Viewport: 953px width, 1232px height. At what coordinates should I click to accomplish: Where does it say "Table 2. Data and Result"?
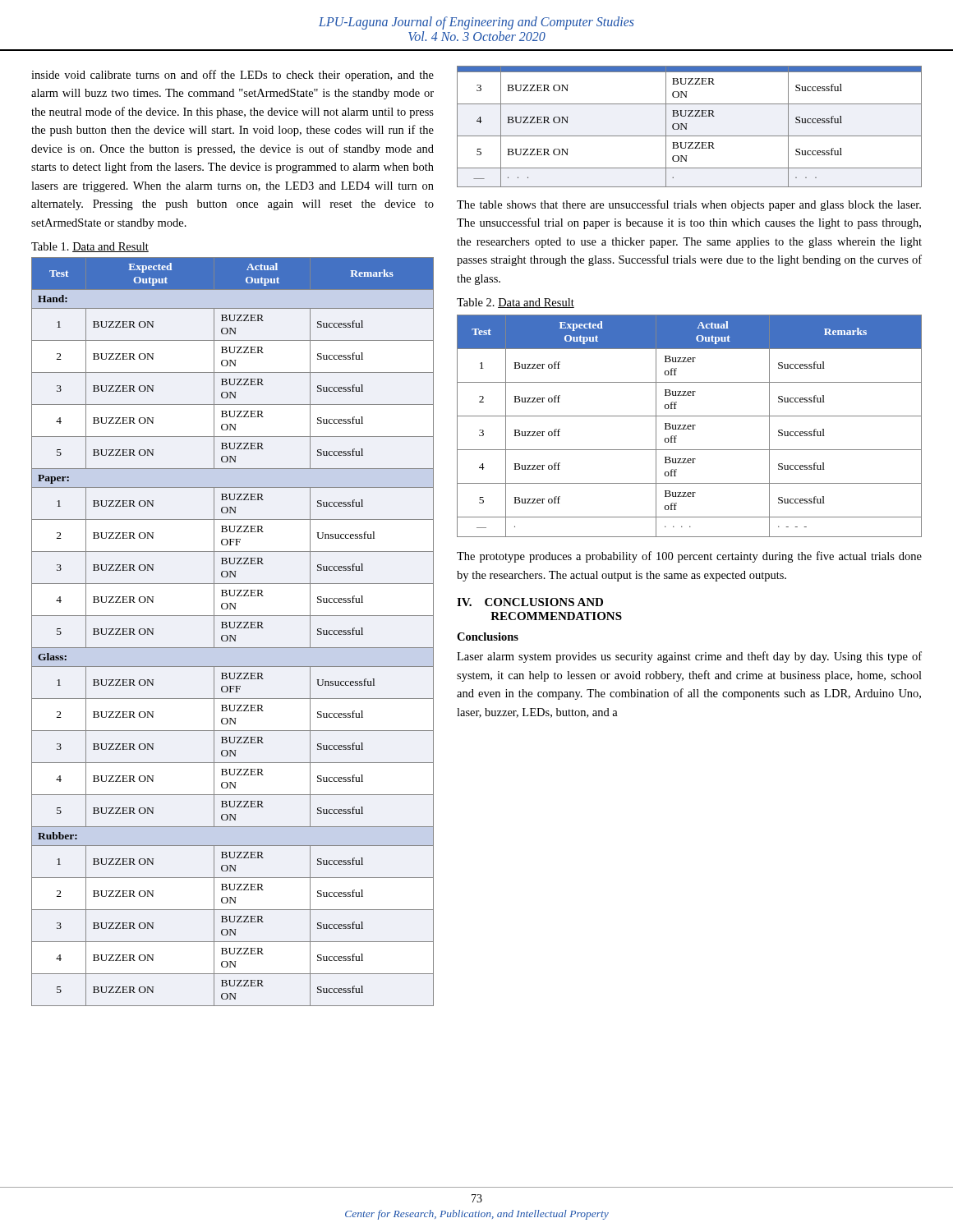click(515, 303)
